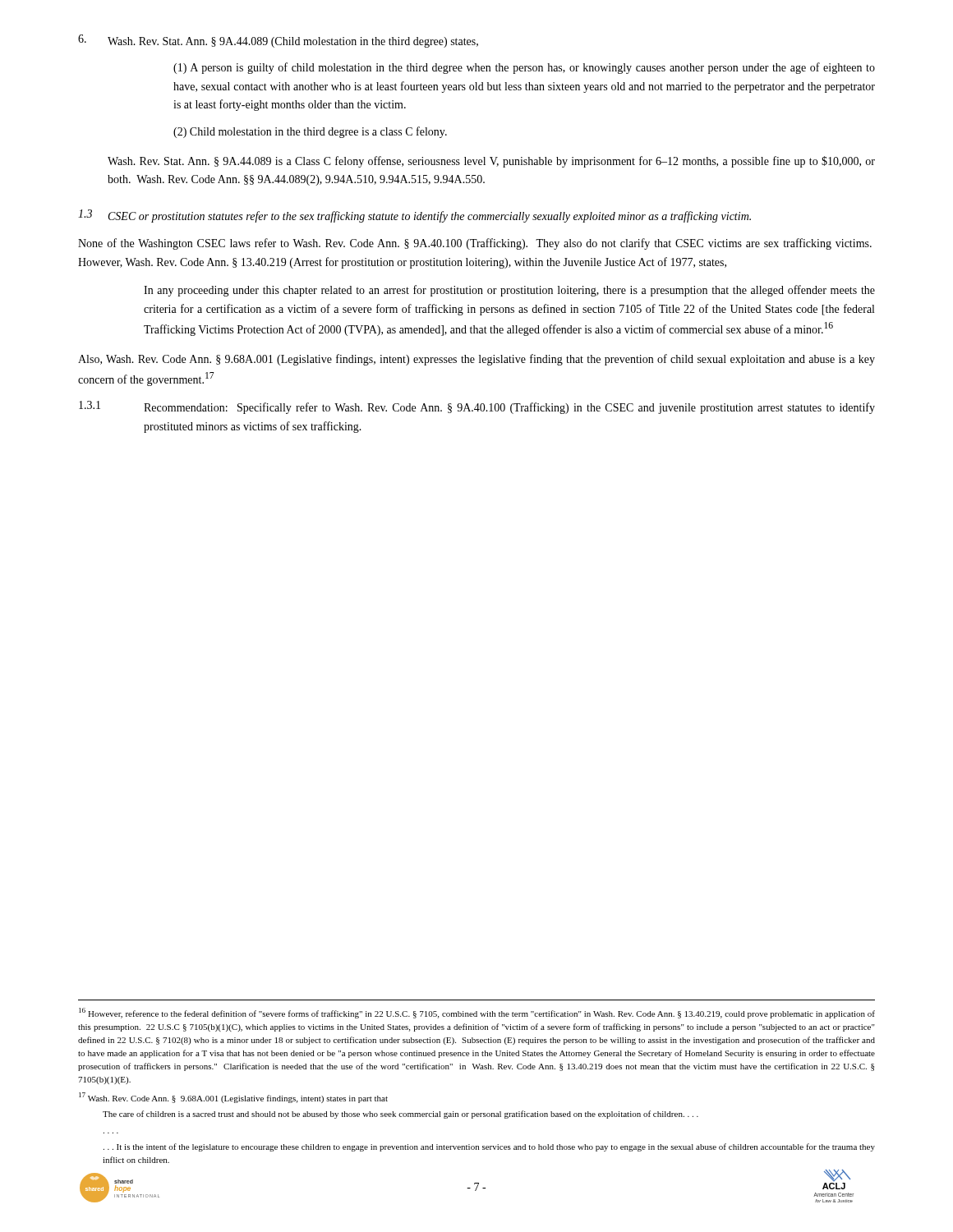953x1232 pixels.
Task: Select the section header containing "1.3 CSEC or prostitution"
Action: click(476, 216)
